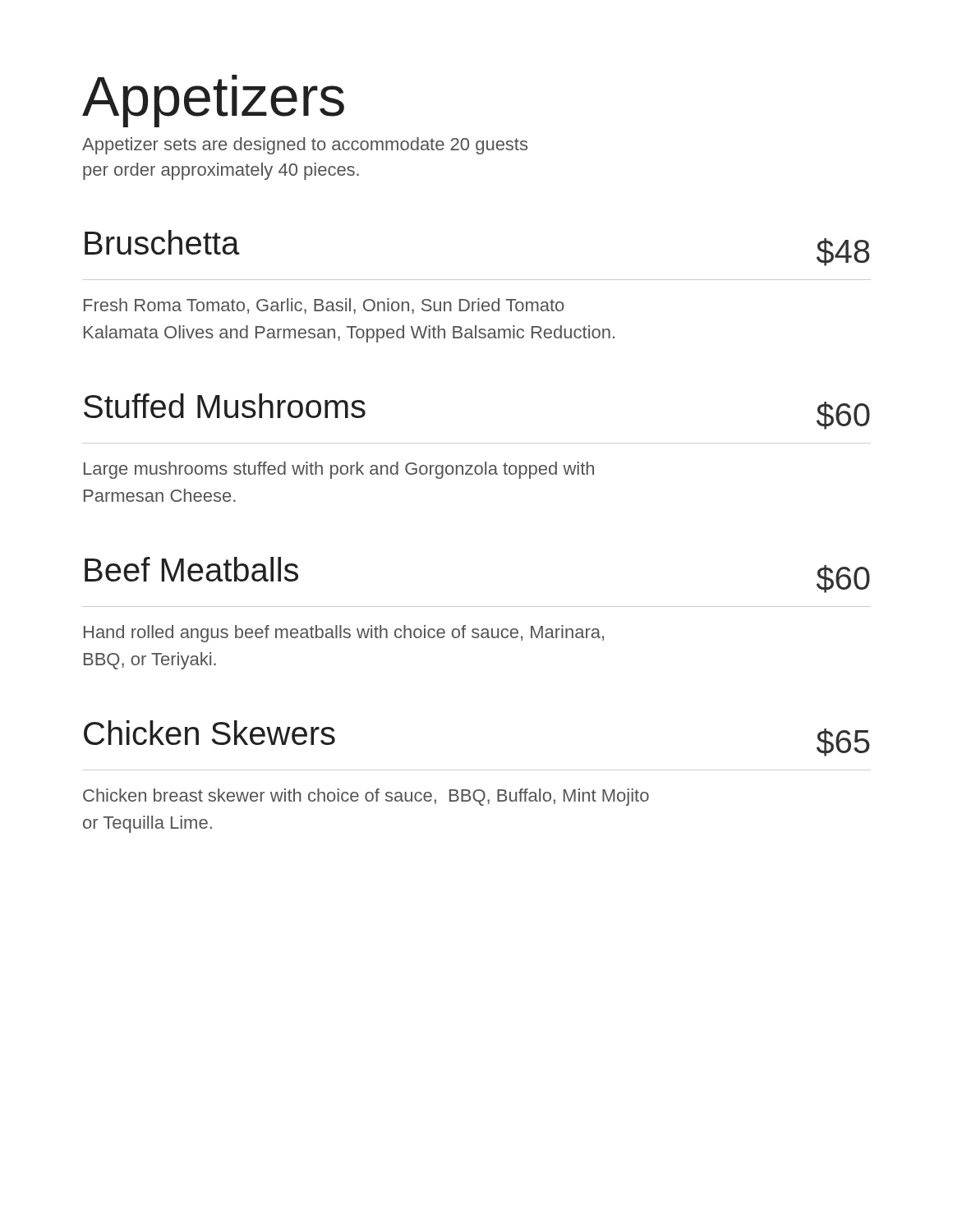Viewport: 953px width, 1232px height.
Task: Find the text block that reads "Fresh Roma Tomato, Garlic,"
Action: (361, 319)
